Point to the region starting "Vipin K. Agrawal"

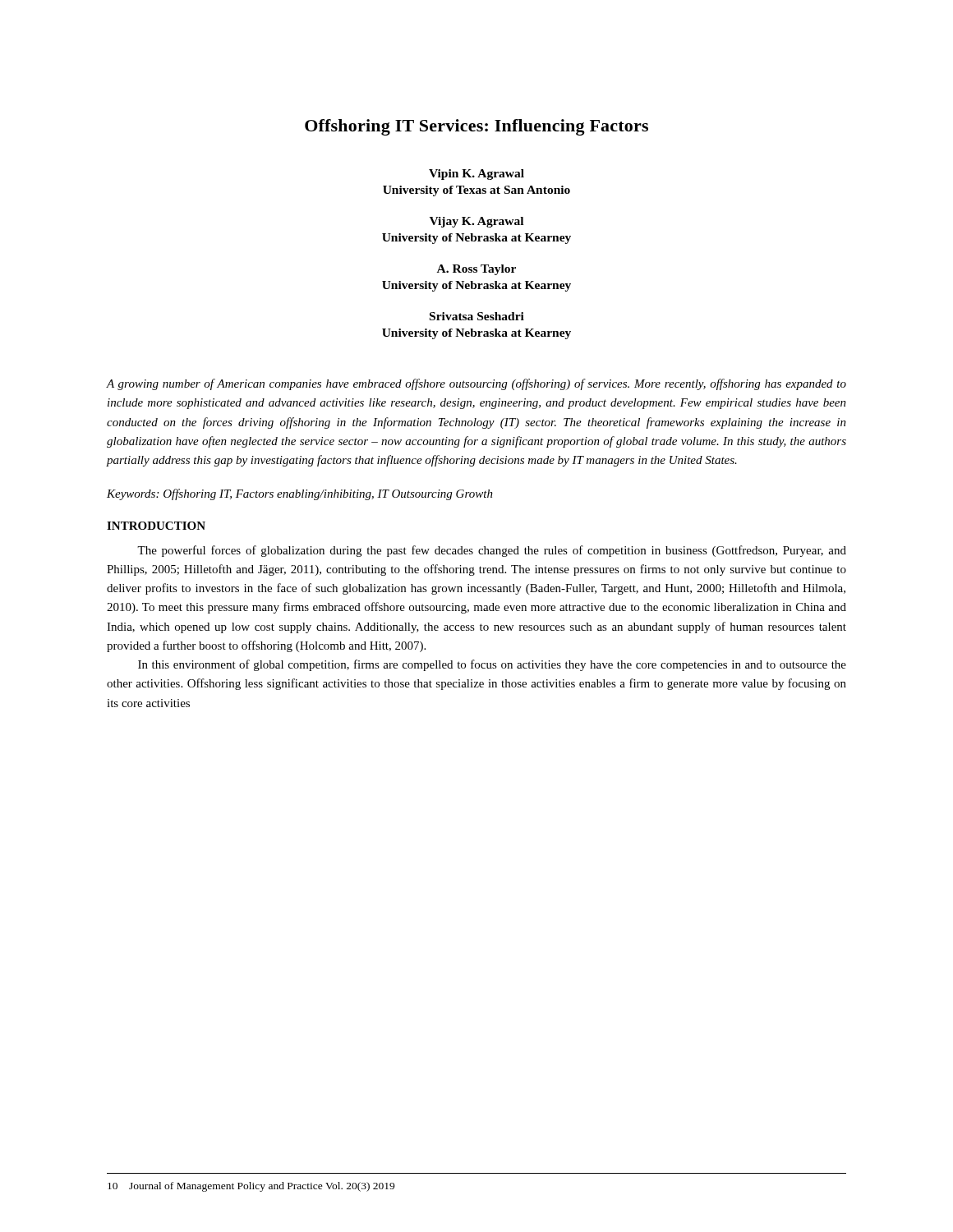476,182
